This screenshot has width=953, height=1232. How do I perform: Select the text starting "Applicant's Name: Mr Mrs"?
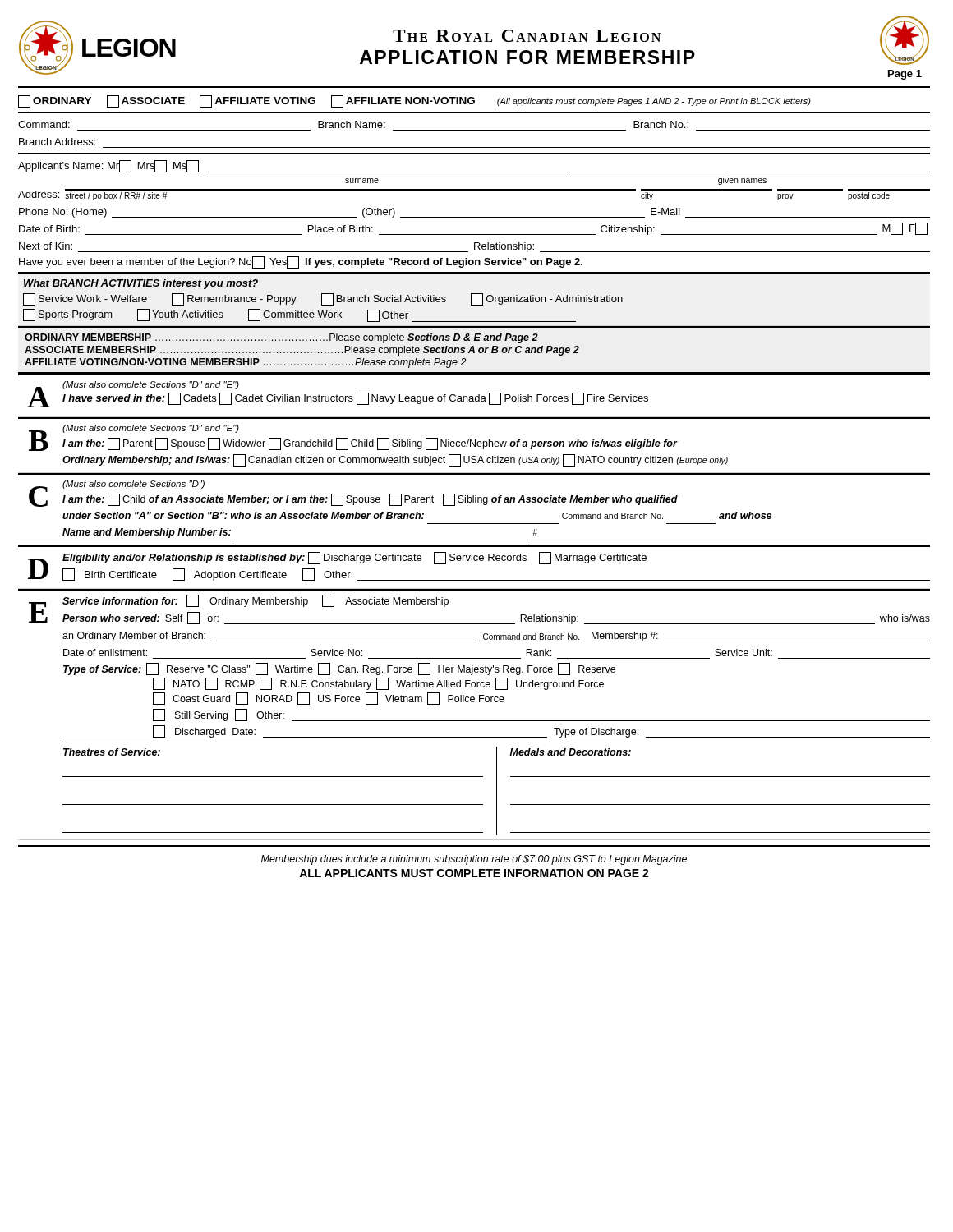coord(474,165)
